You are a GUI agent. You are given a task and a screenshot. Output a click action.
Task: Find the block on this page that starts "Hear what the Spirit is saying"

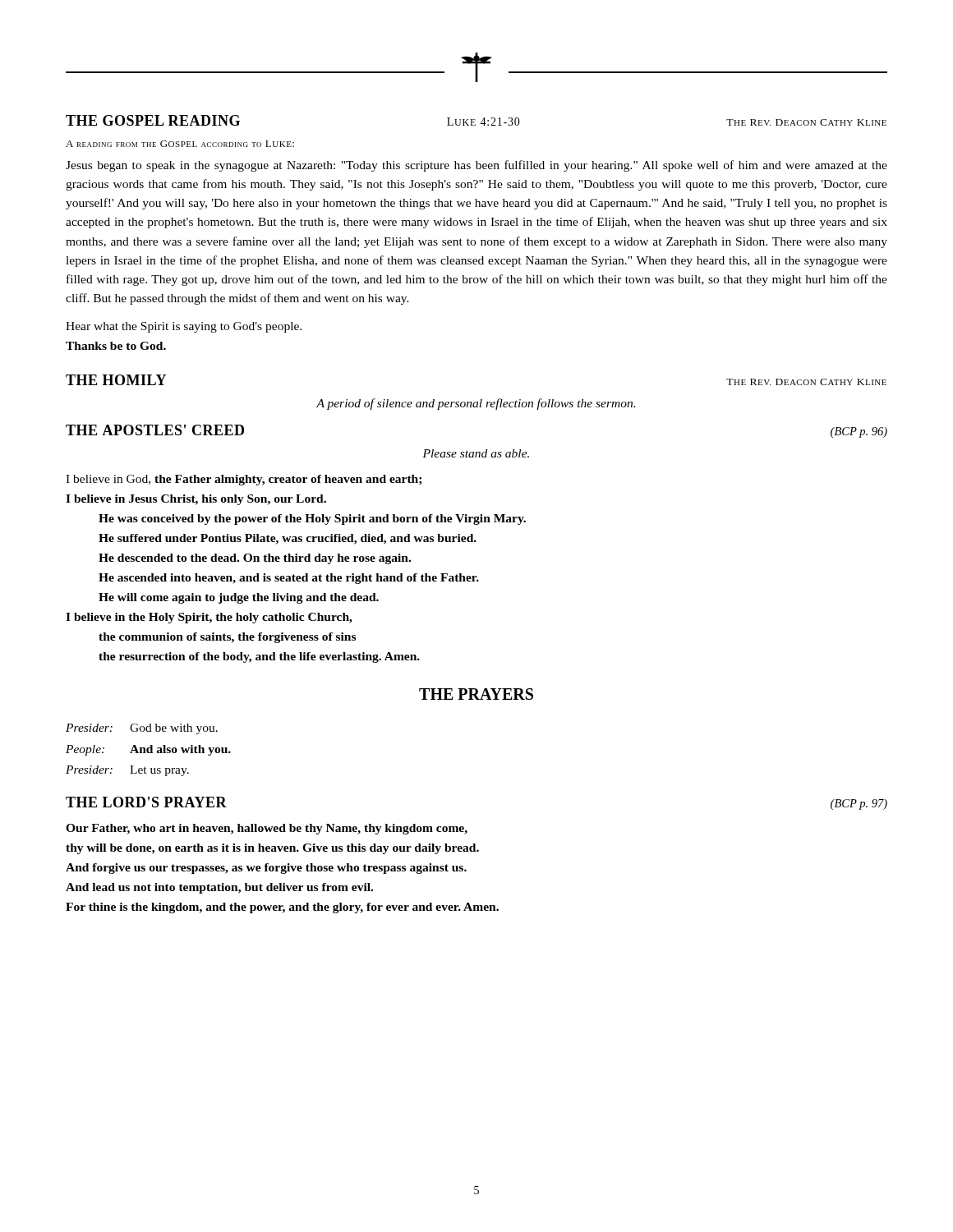[184, 335]
